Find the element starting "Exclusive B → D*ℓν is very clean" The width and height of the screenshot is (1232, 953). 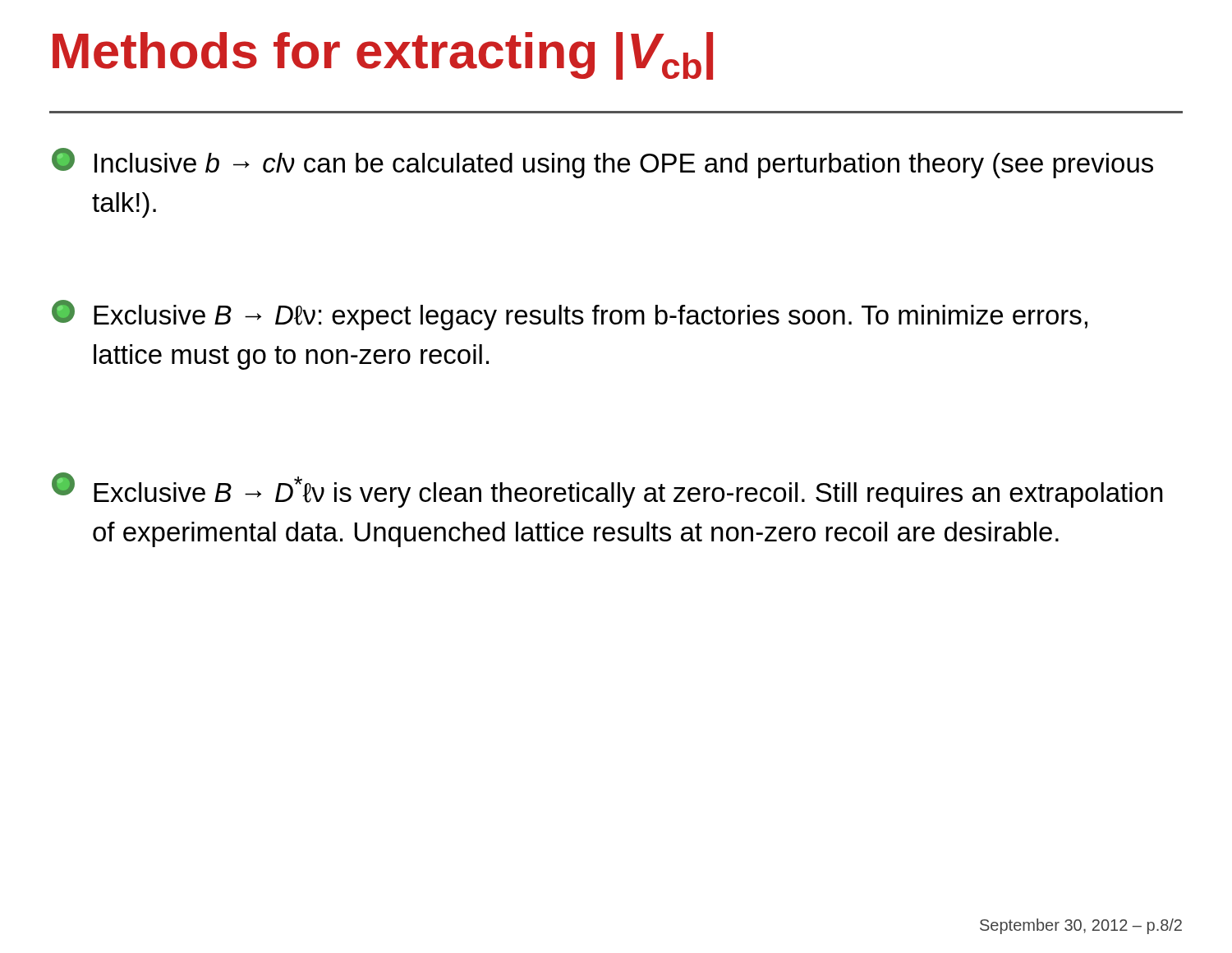(x=608, y=510)
